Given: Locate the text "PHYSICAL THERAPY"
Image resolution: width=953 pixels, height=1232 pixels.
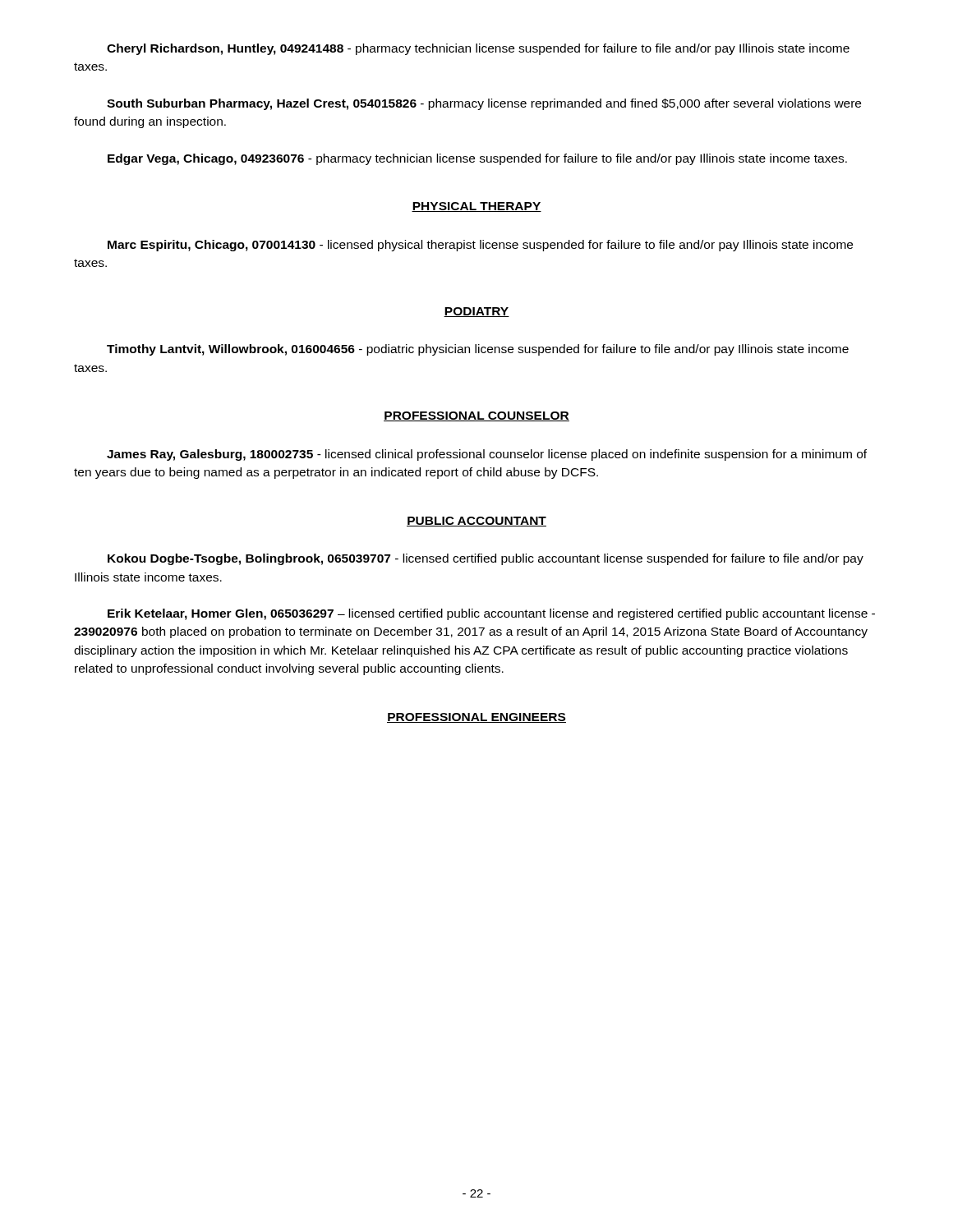Looking at the screenshot, I should pyautogui.click(x=476, y=206).
